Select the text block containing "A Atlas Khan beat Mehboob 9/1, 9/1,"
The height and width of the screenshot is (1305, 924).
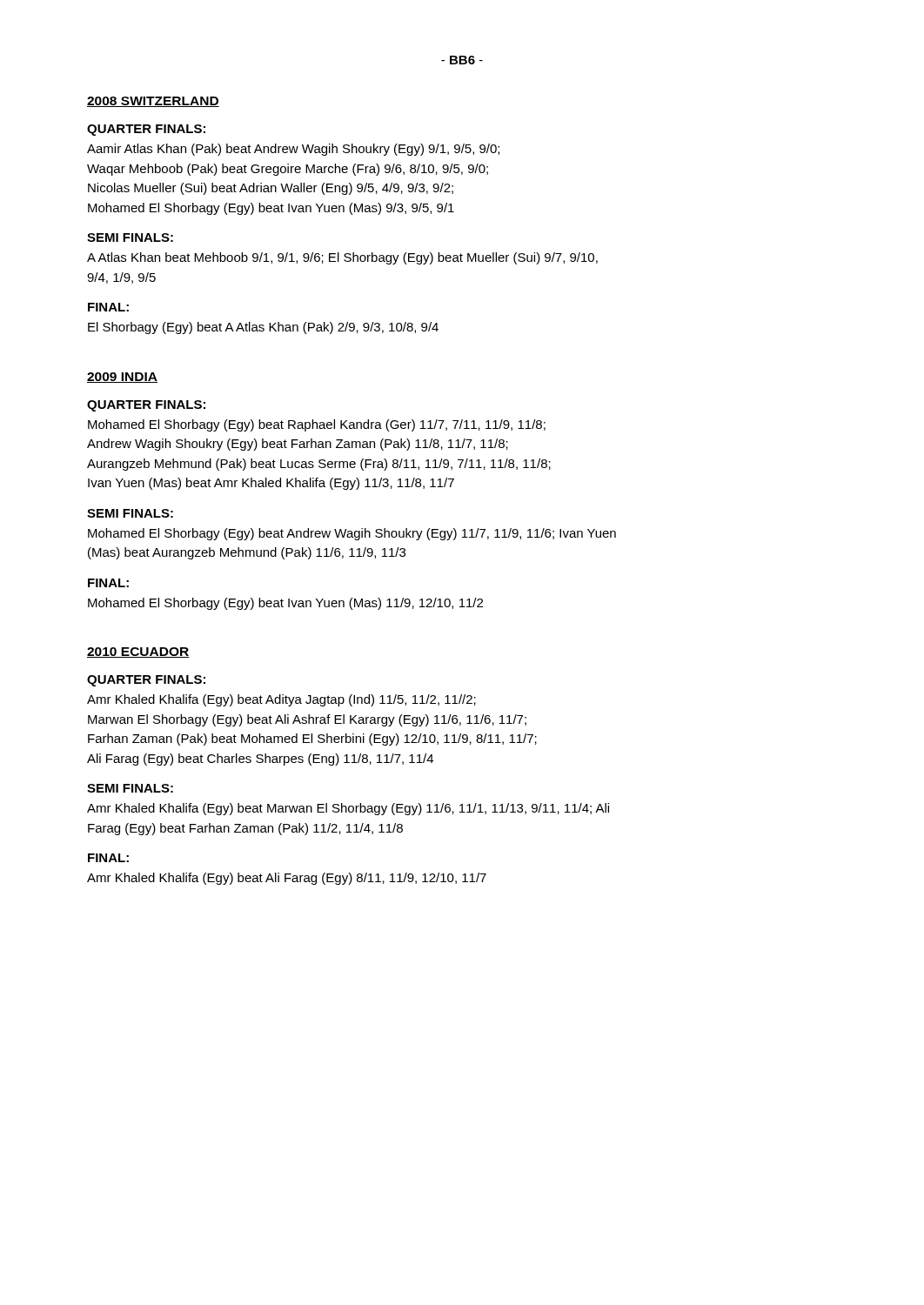(x=343, y=267)
